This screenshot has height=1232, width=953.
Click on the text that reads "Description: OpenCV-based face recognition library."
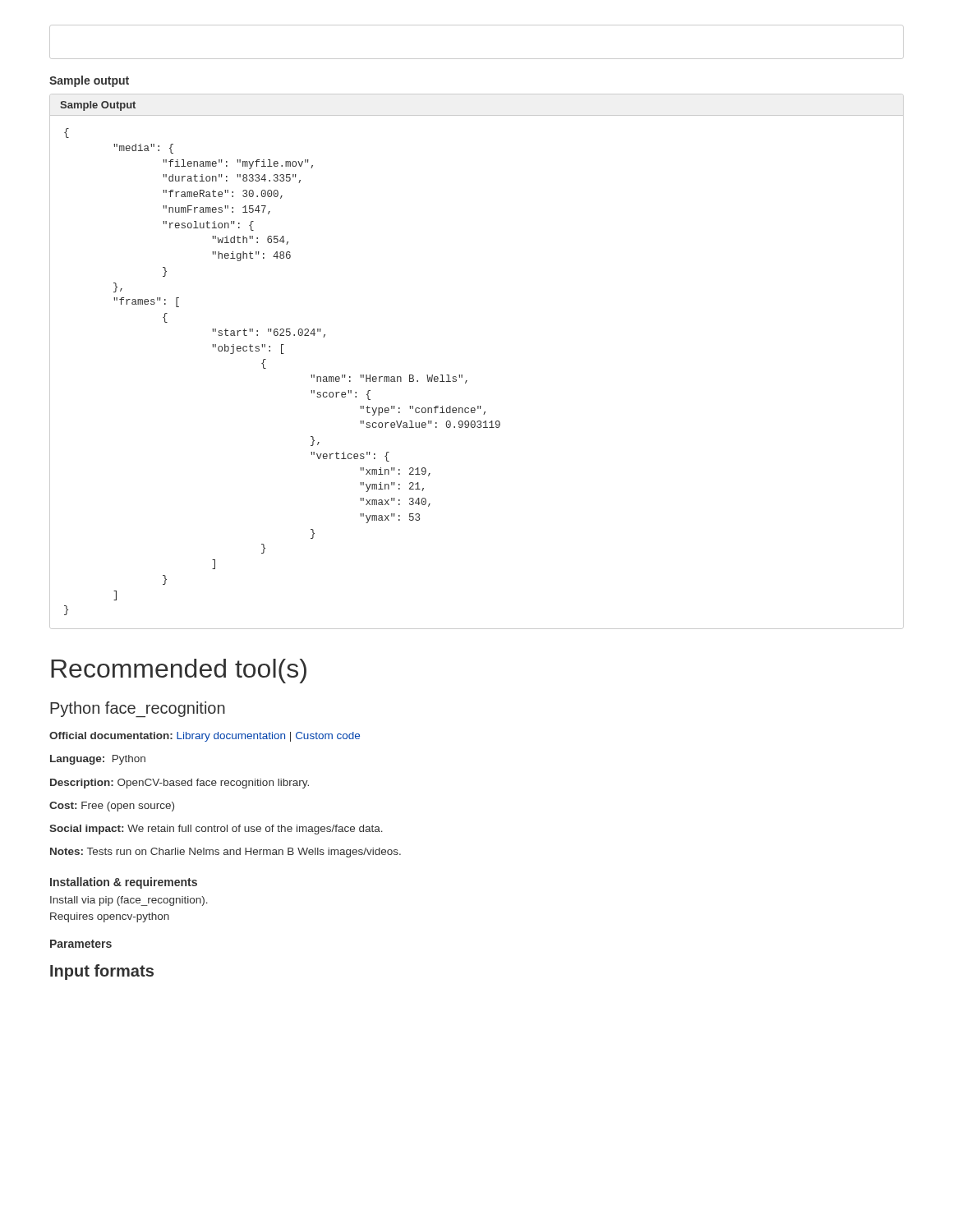tap(180, 782)
